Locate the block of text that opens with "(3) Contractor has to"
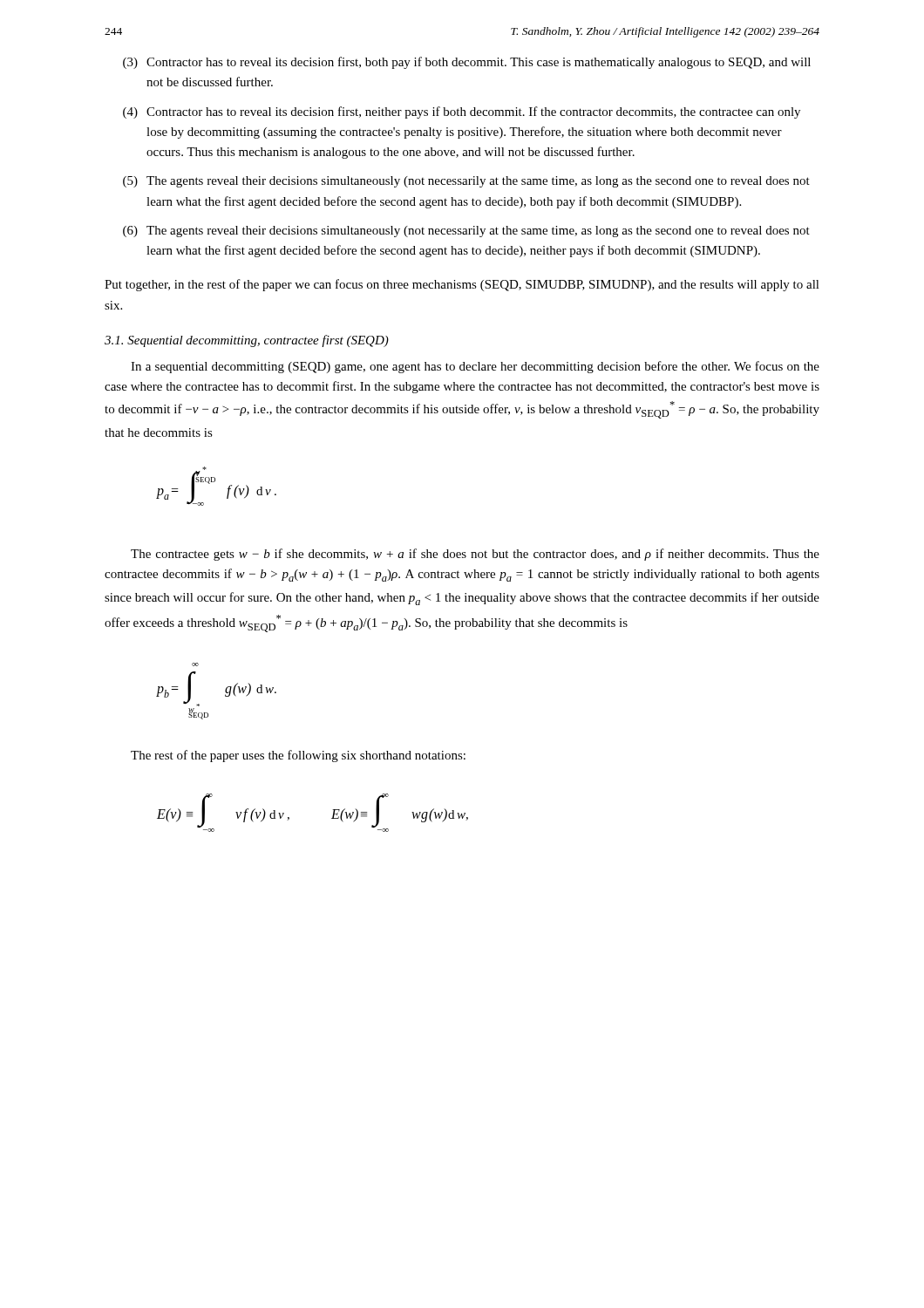924x1308 pixels. tap(462, 73)
